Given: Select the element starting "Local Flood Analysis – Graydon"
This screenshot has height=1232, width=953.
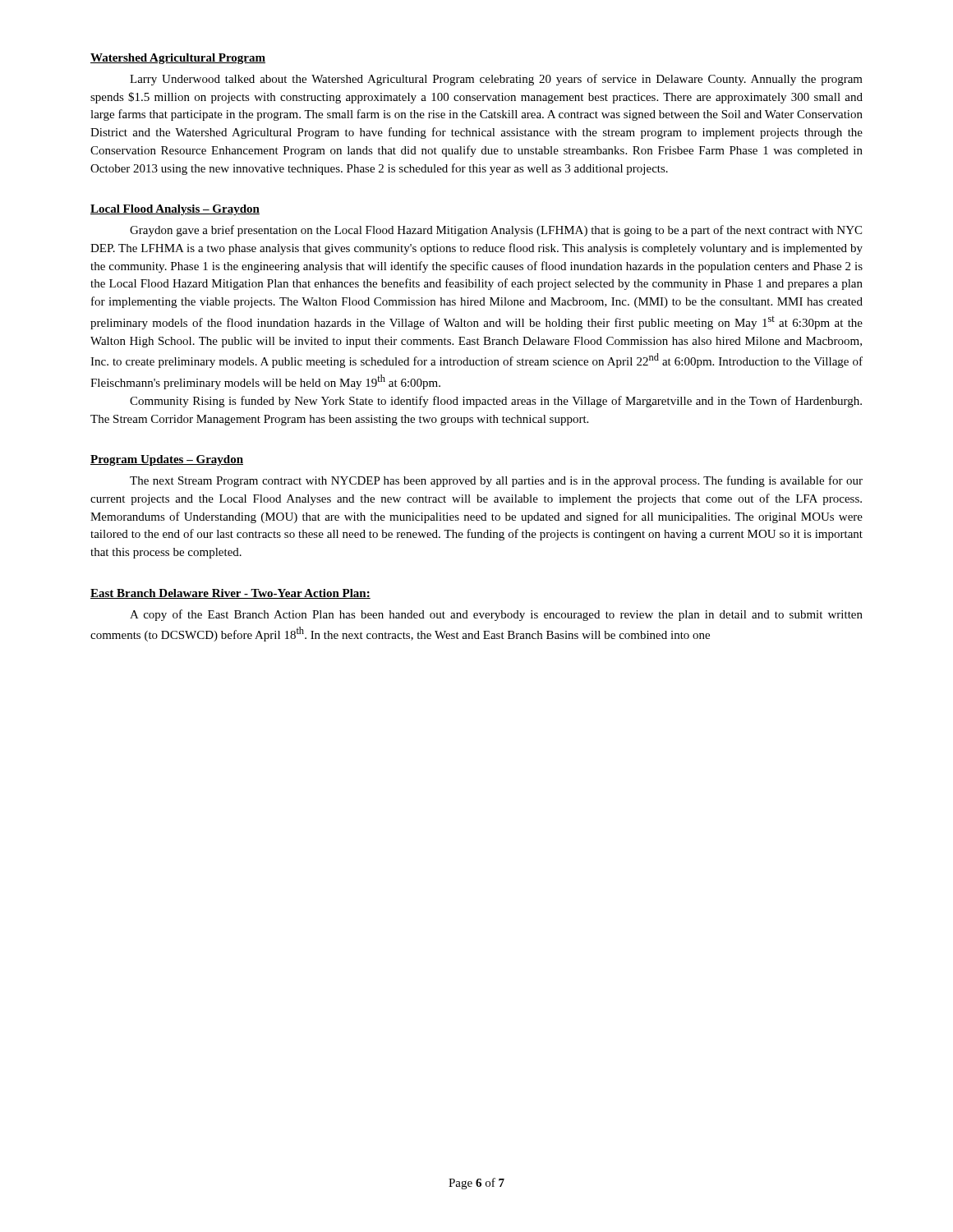Looking at the screenshot, I should click(175, 209).
